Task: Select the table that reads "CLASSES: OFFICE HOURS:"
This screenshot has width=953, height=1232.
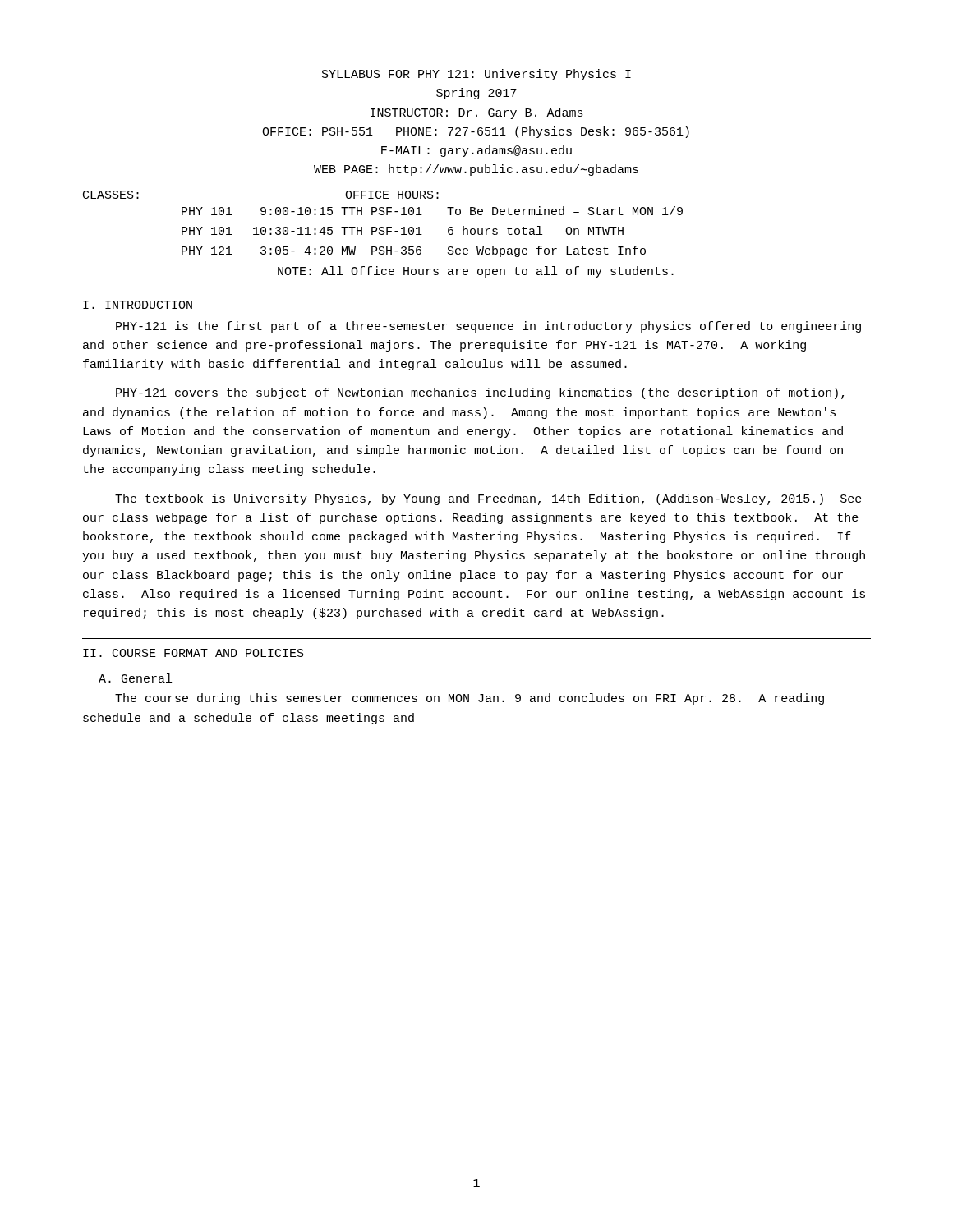Action: coord(476,225)
